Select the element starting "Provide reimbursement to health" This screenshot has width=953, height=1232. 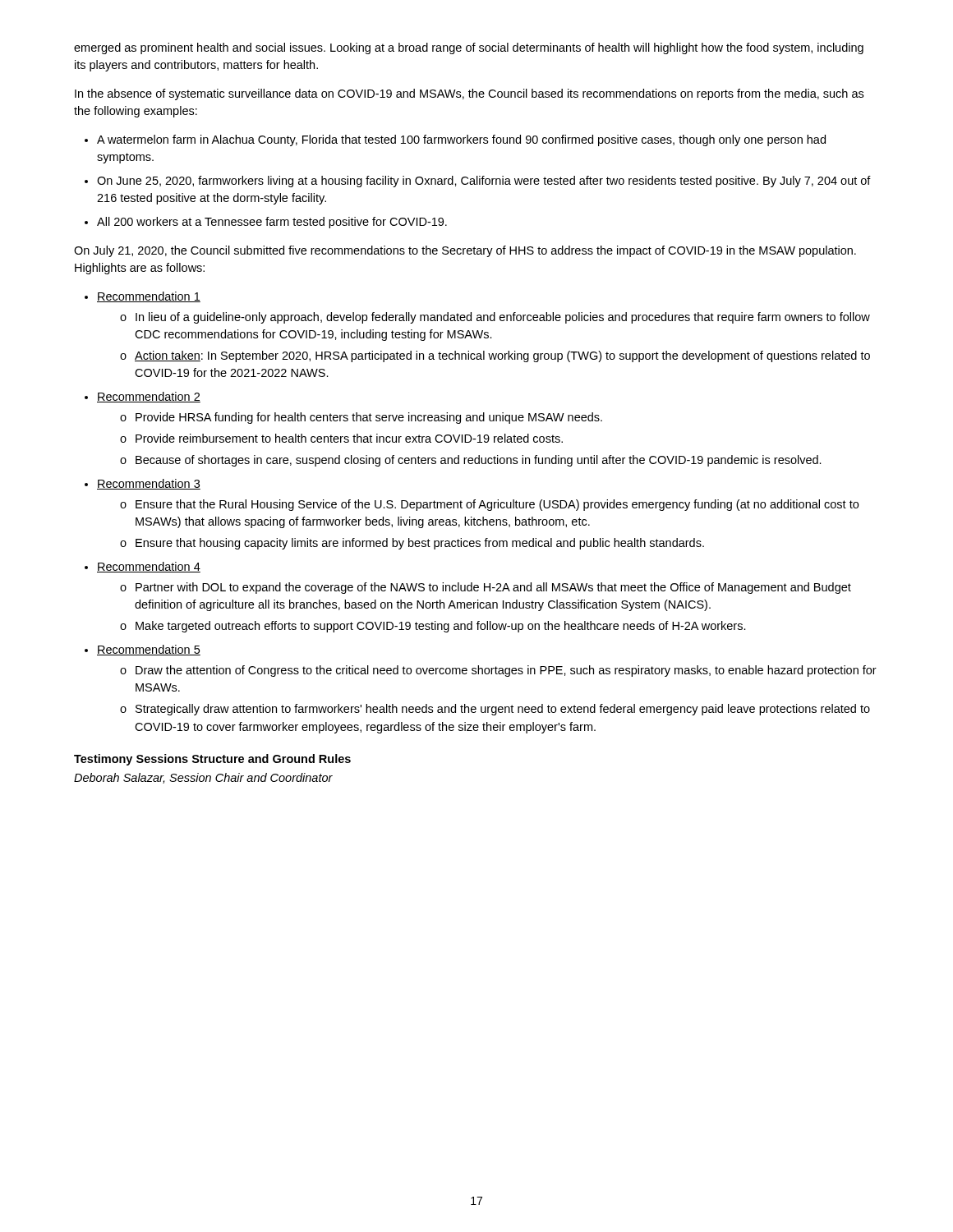(349, 439)
